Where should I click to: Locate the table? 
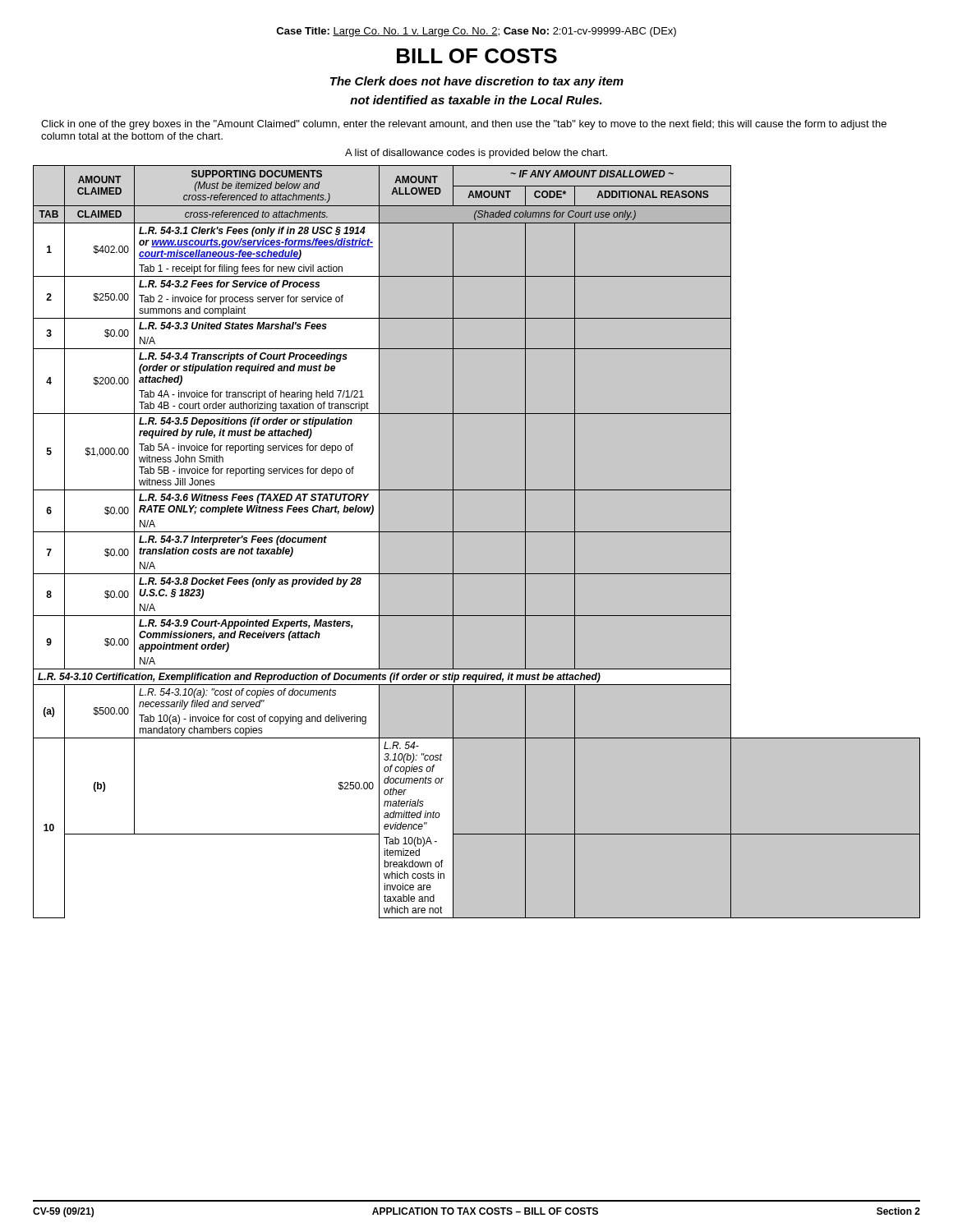[x=476, y=542]
